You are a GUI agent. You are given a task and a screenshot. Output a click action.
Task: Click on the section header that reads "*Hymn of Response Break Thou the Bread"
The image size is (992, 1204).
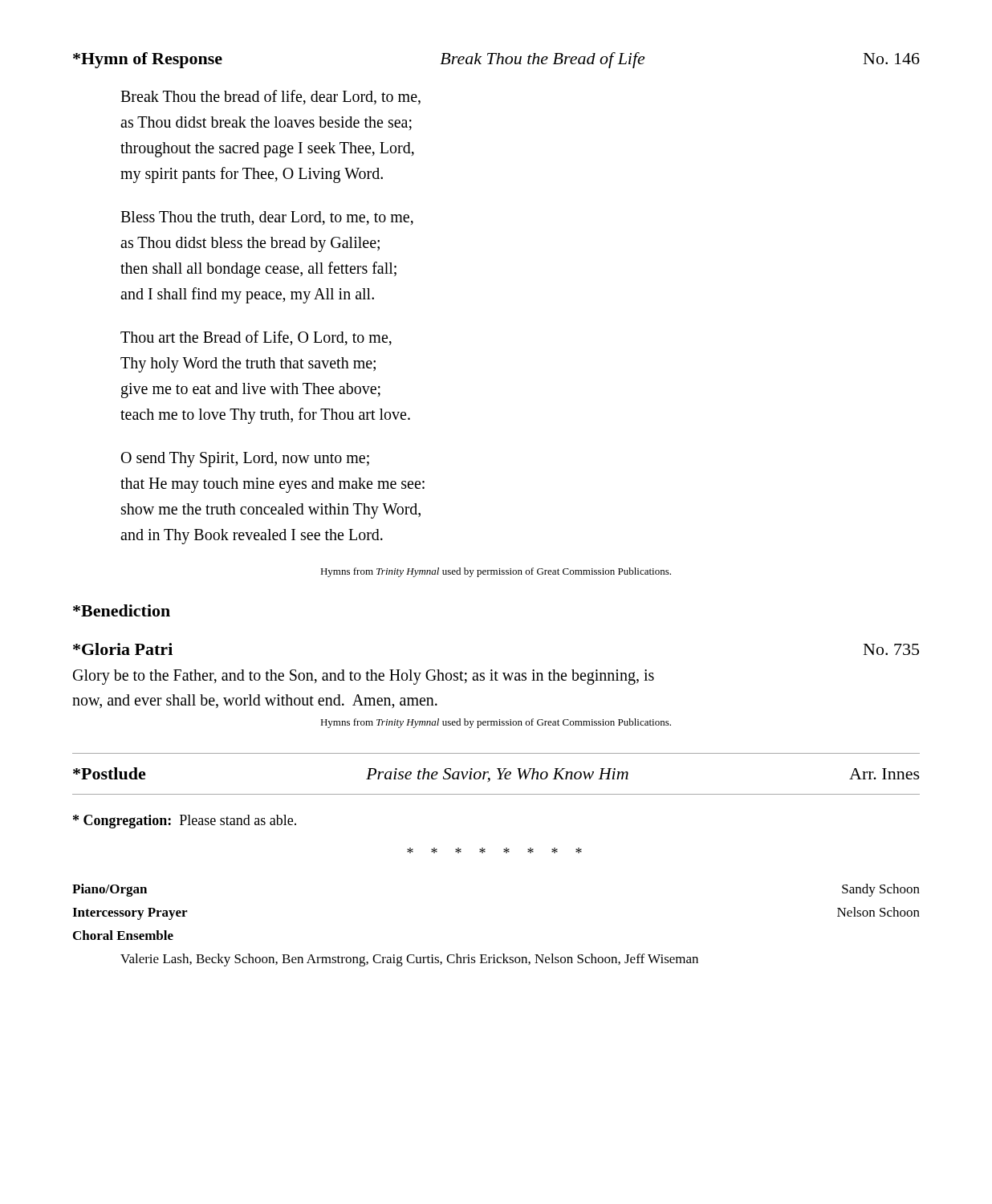pyautogui.click(x=496, y=59)
